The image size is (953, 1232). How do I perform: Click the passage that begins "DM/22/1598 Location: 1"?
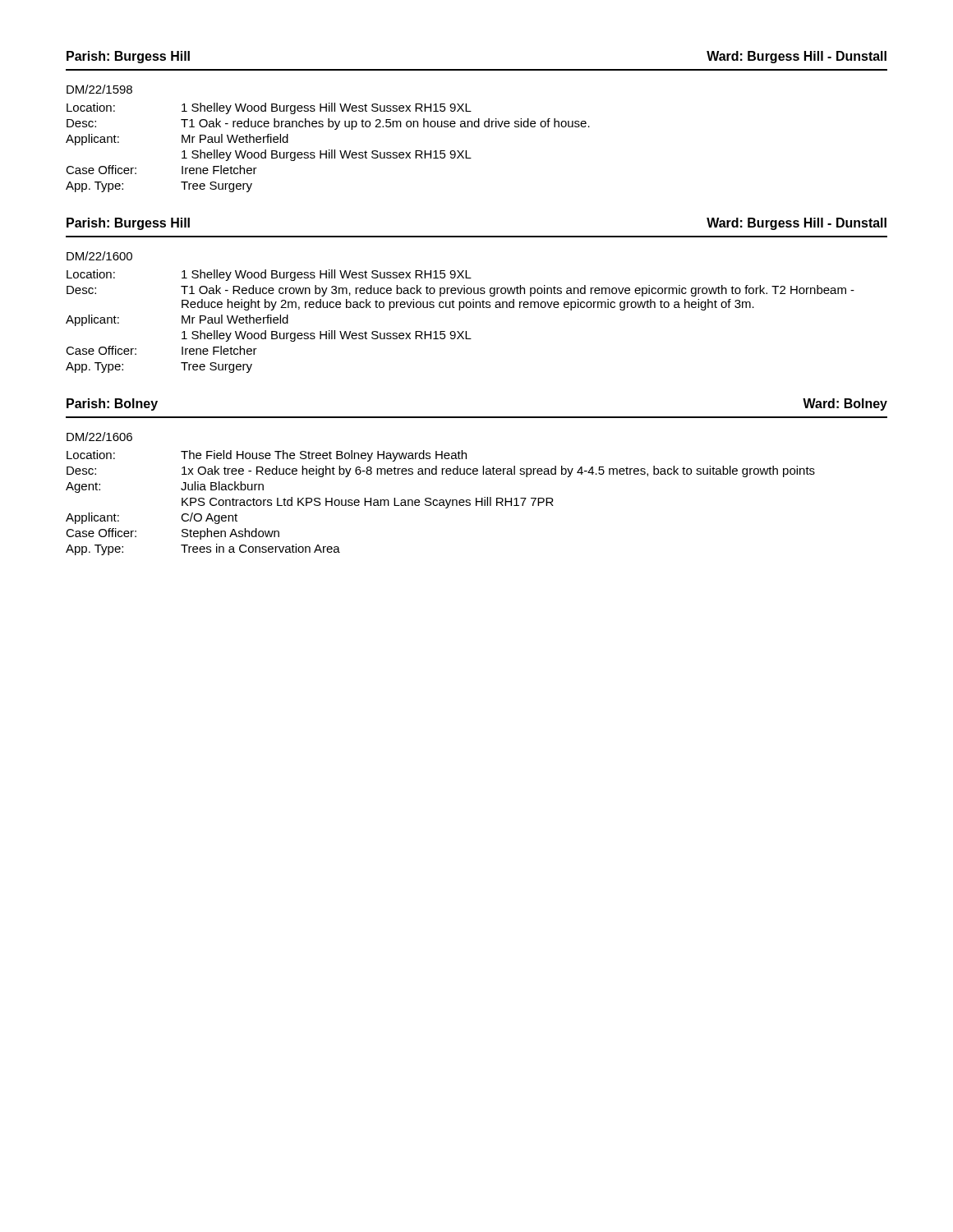point(476,138)
